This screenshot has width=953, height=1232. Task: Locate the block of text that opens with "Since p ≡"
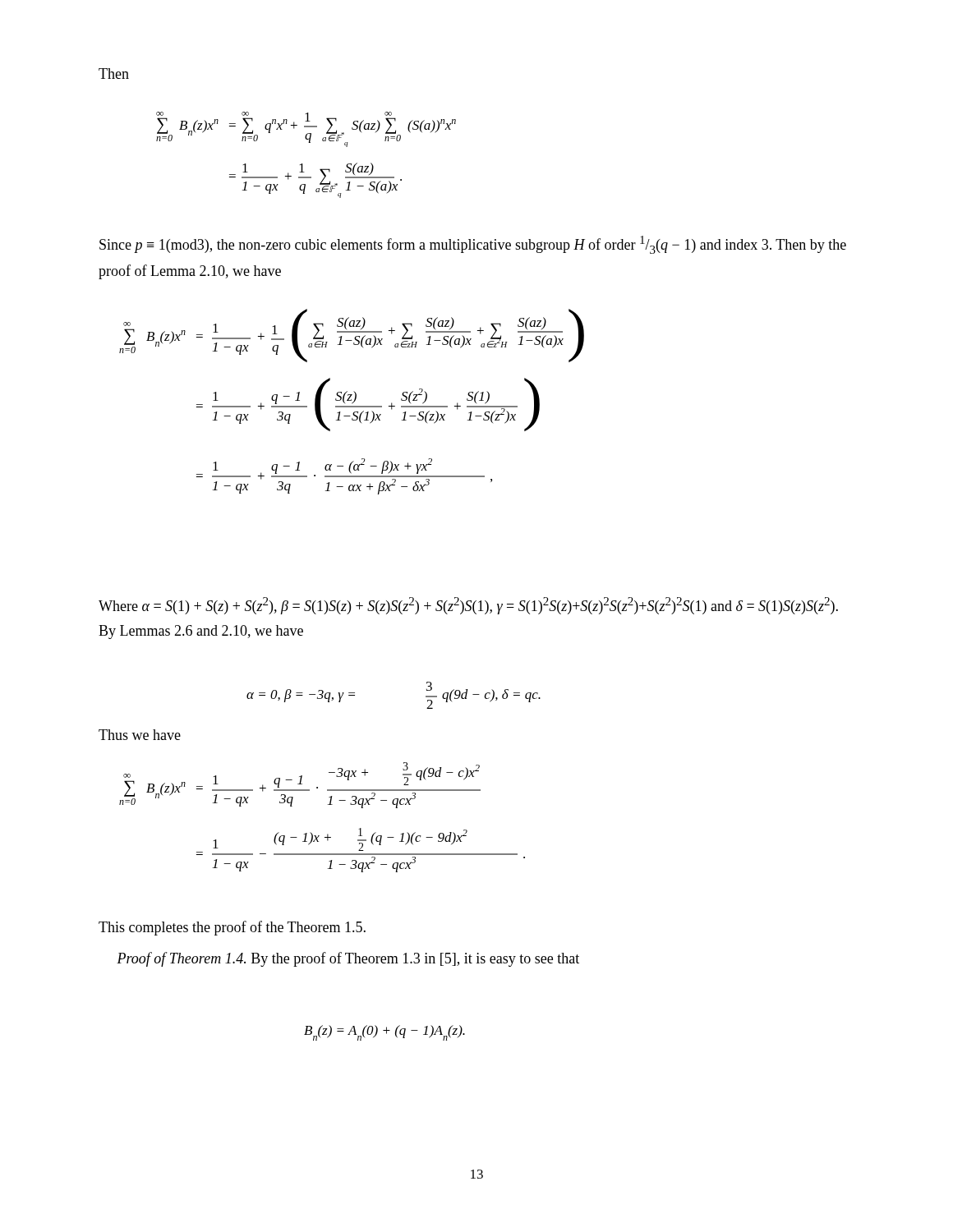(x=472, y=256)
